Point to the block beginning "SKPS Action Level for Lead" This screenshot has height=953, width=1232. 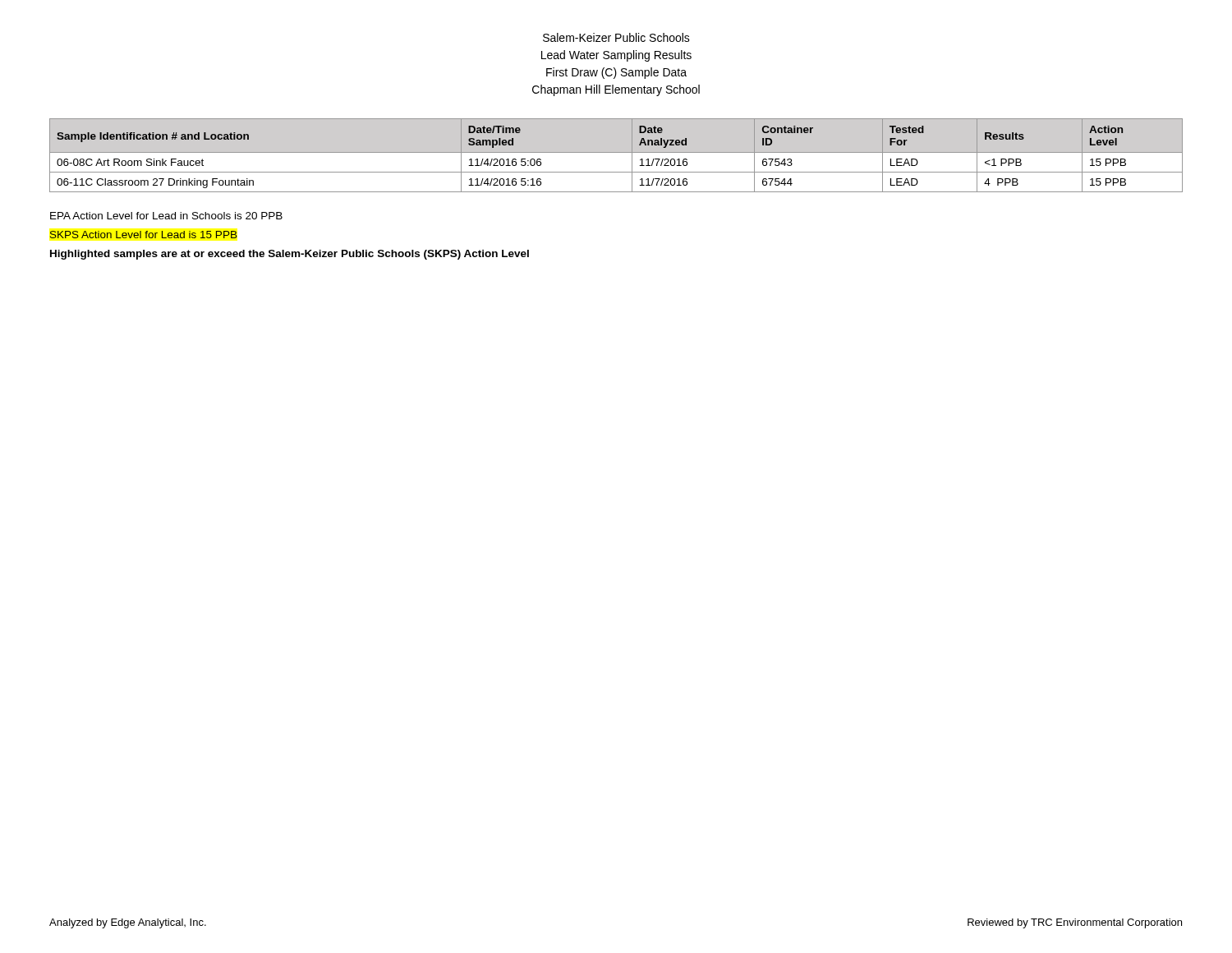click(143, 234)
